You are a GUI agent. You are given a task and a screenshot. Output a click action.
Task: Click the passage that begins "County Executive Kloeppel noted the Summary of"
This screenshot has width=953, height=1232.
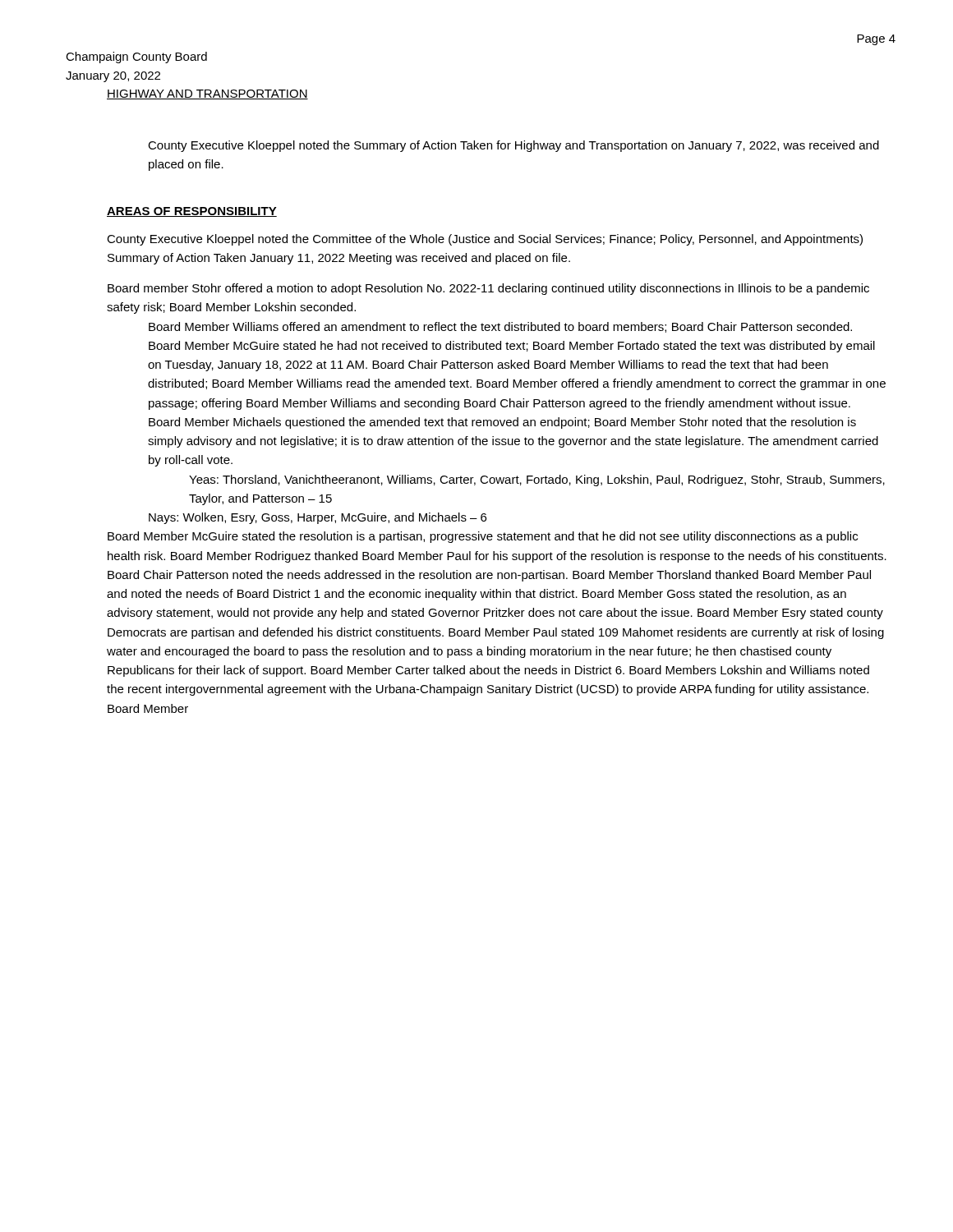514,154
